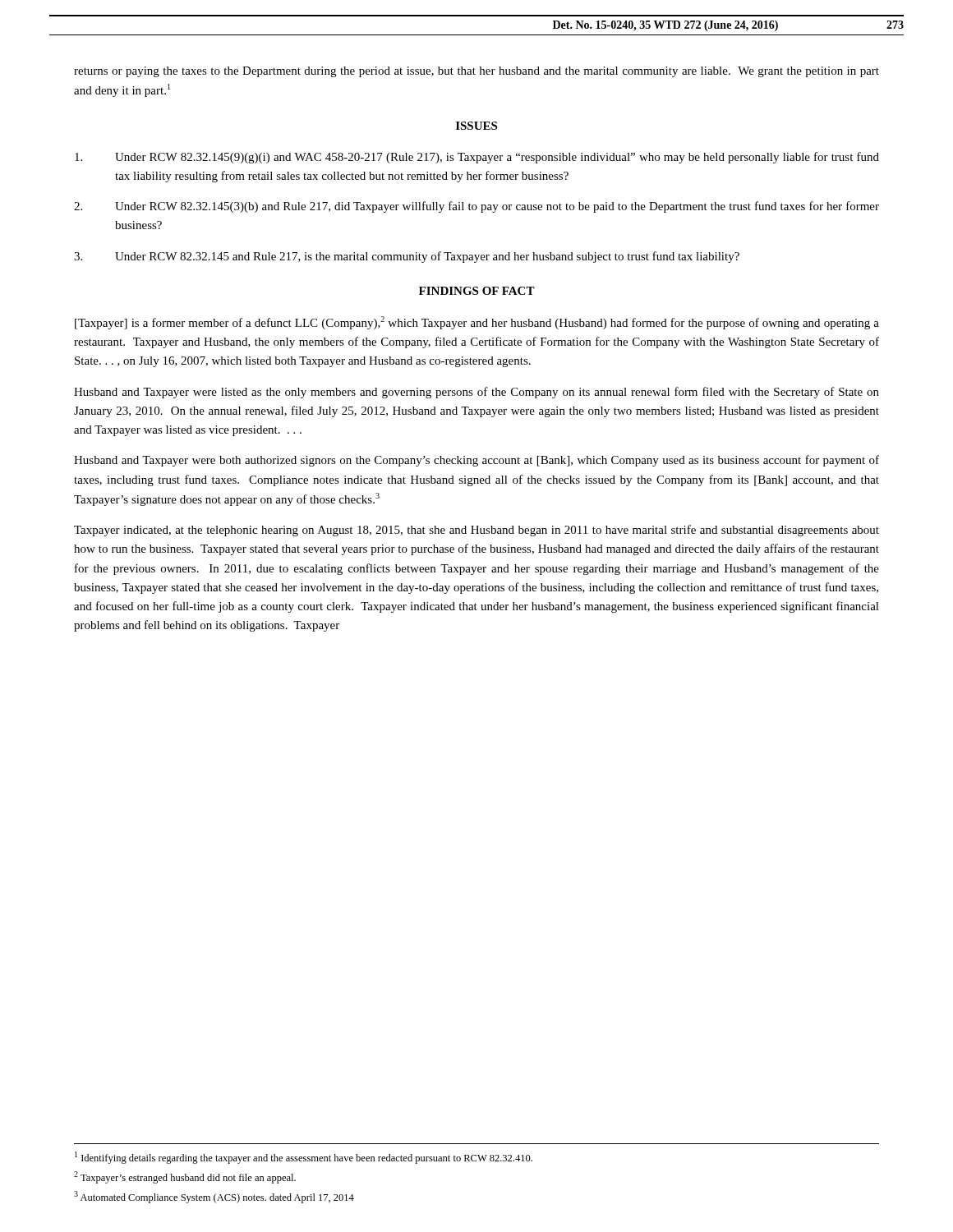The image size is (953, 1232).
Task: Click on the text starting "2. Under RCW 82.32.145(3)(b)"
Action: [476, 216]
